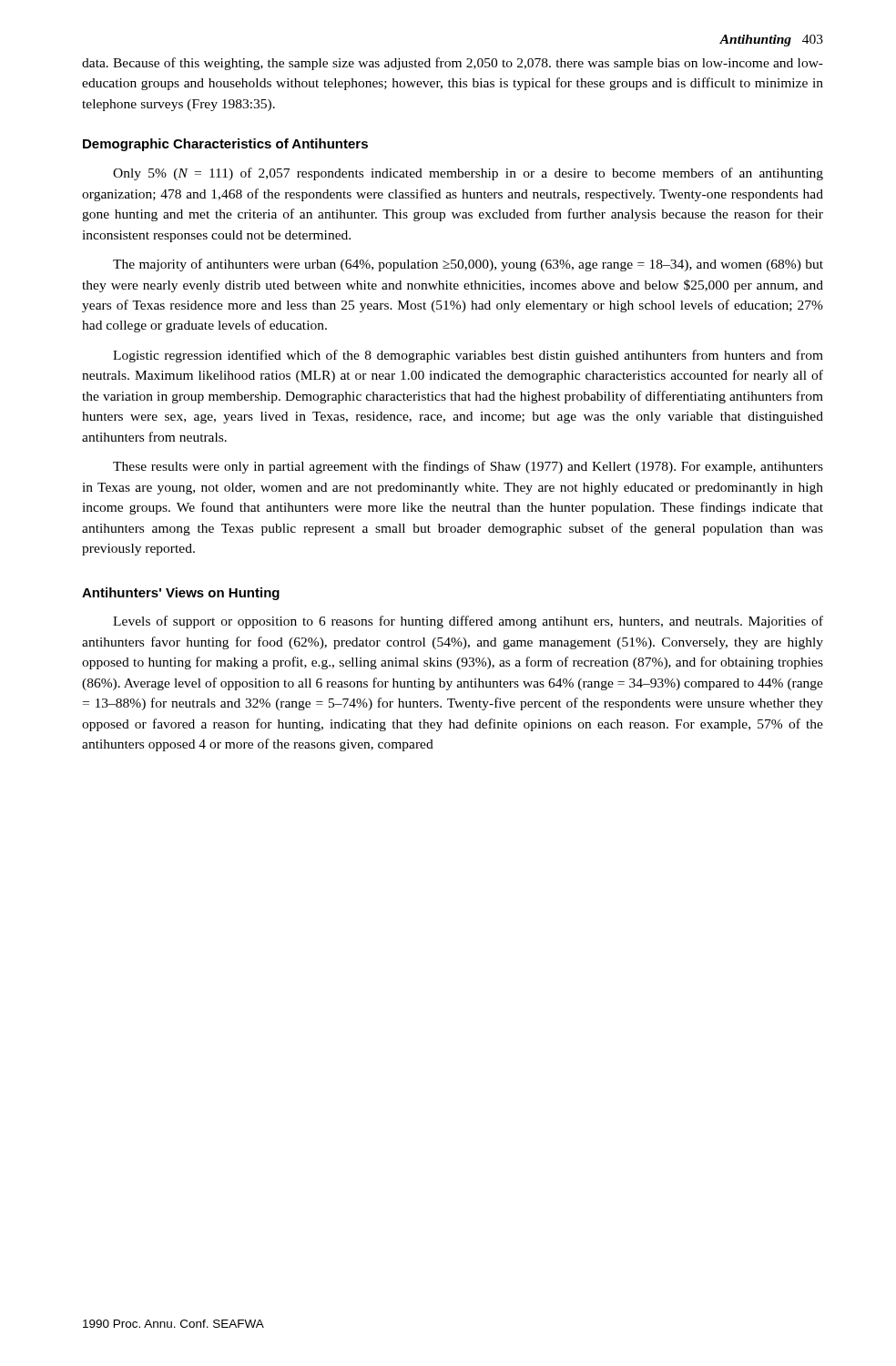Image resolution: width=896 pixels, height=1366 pixels.
Task: Select the text block with the text "Only 5% (N = 111)"
Action: [x=453, y=203]
